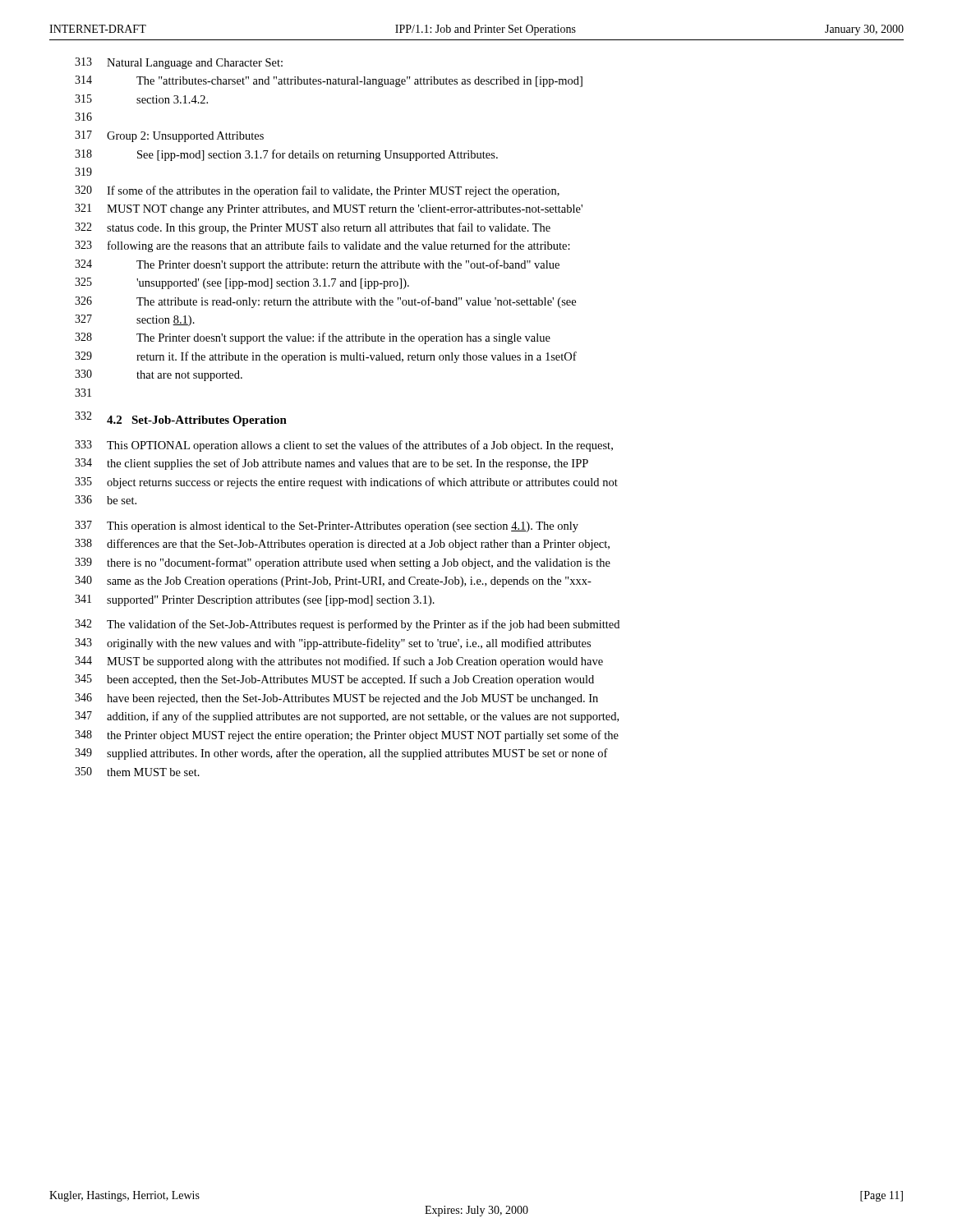The width and height of the screenshot is (953, 1232).
Task: Find the section header that says "332 4.2 Set-Job-Attributes Operation"
Action: pyautogui.click(x=181, y=419)
